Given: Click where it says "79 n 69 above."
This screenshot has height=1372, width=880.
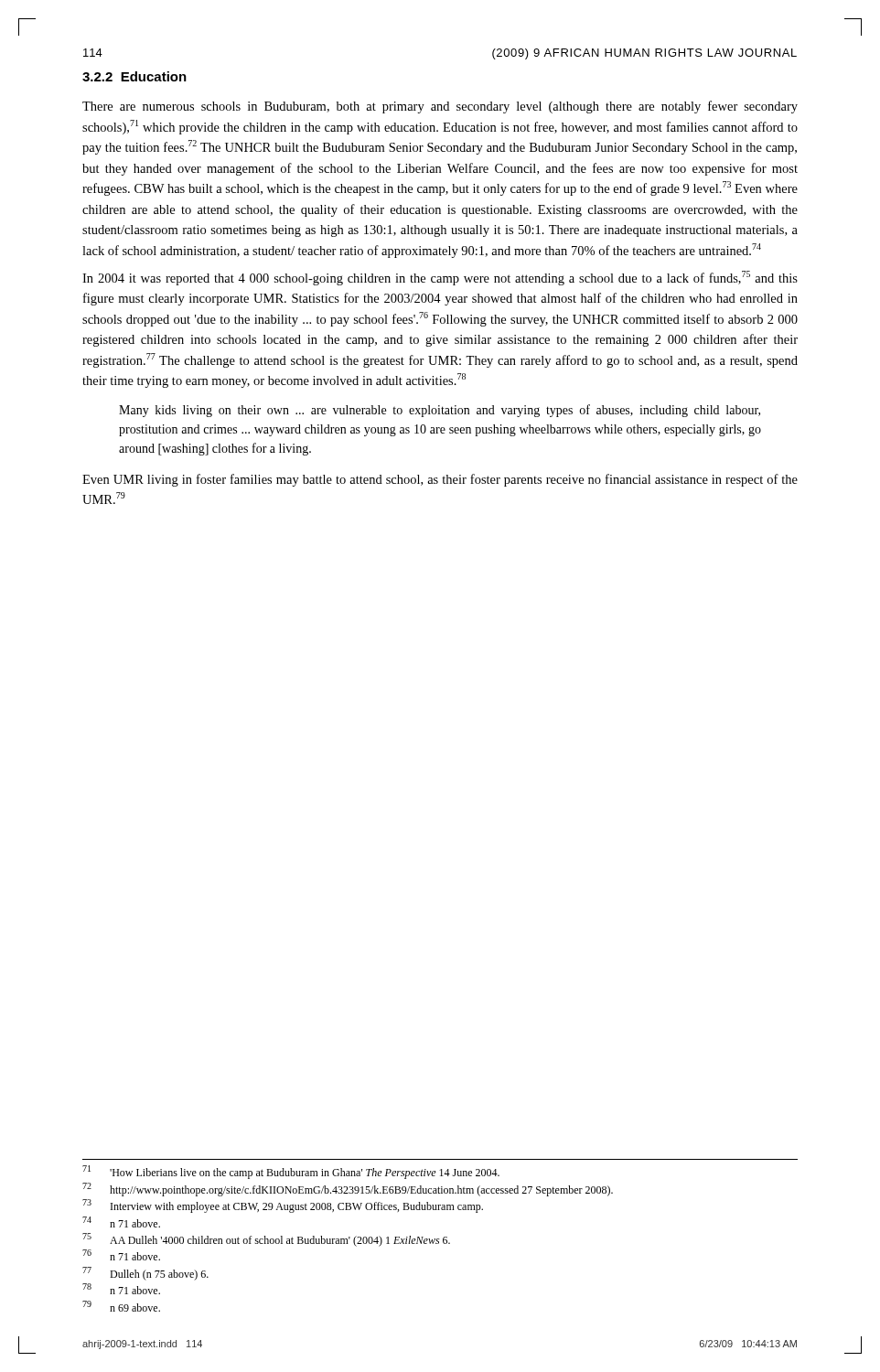Looking at the screenshot, I should [x=121, y=1306].
